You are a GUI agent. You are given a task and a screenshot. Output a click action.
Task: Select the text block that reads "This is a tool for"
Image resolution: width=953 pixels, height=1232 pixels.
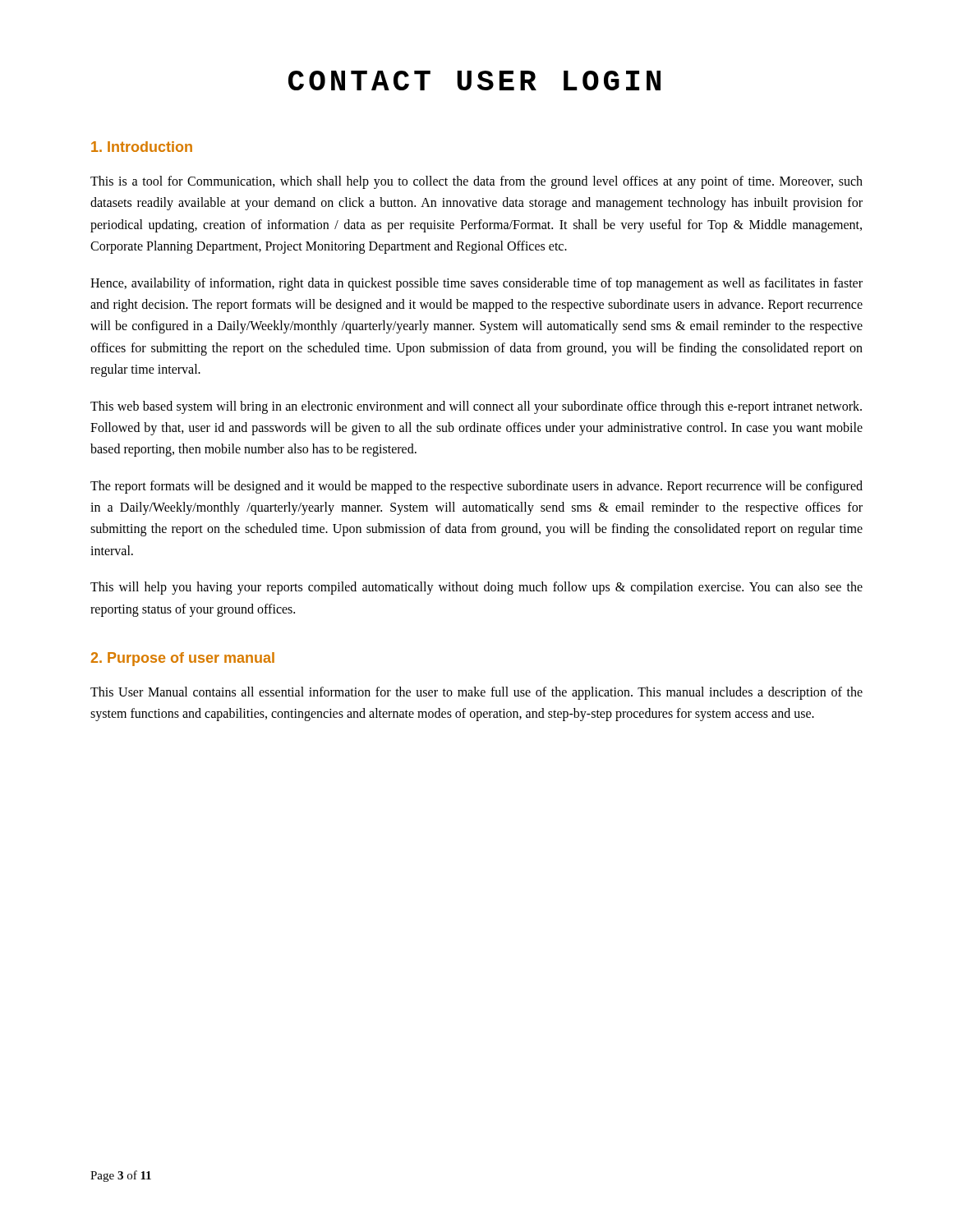click(476, 214)
